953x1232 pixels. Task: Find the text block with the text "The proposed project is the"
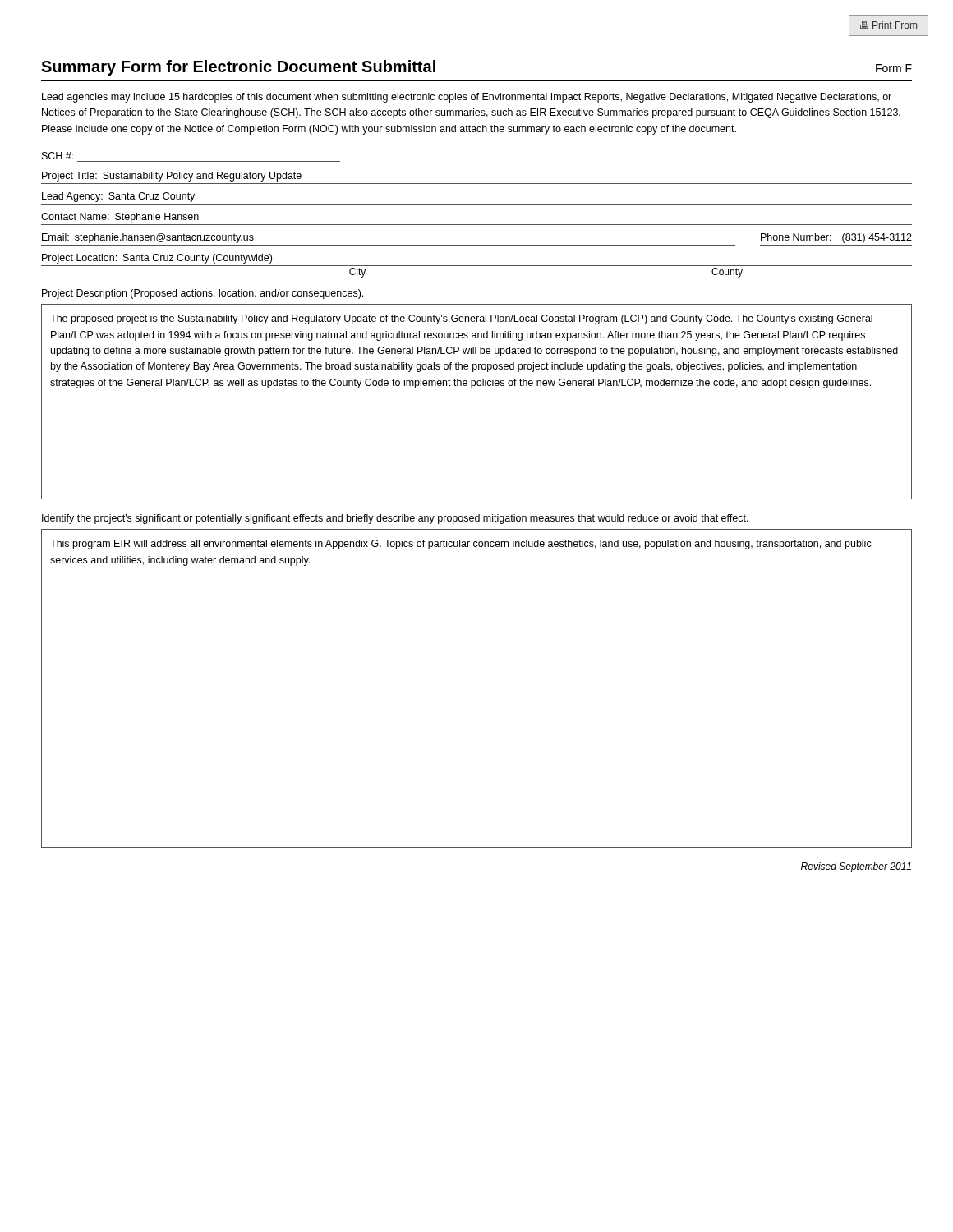(x=474, y=351)
